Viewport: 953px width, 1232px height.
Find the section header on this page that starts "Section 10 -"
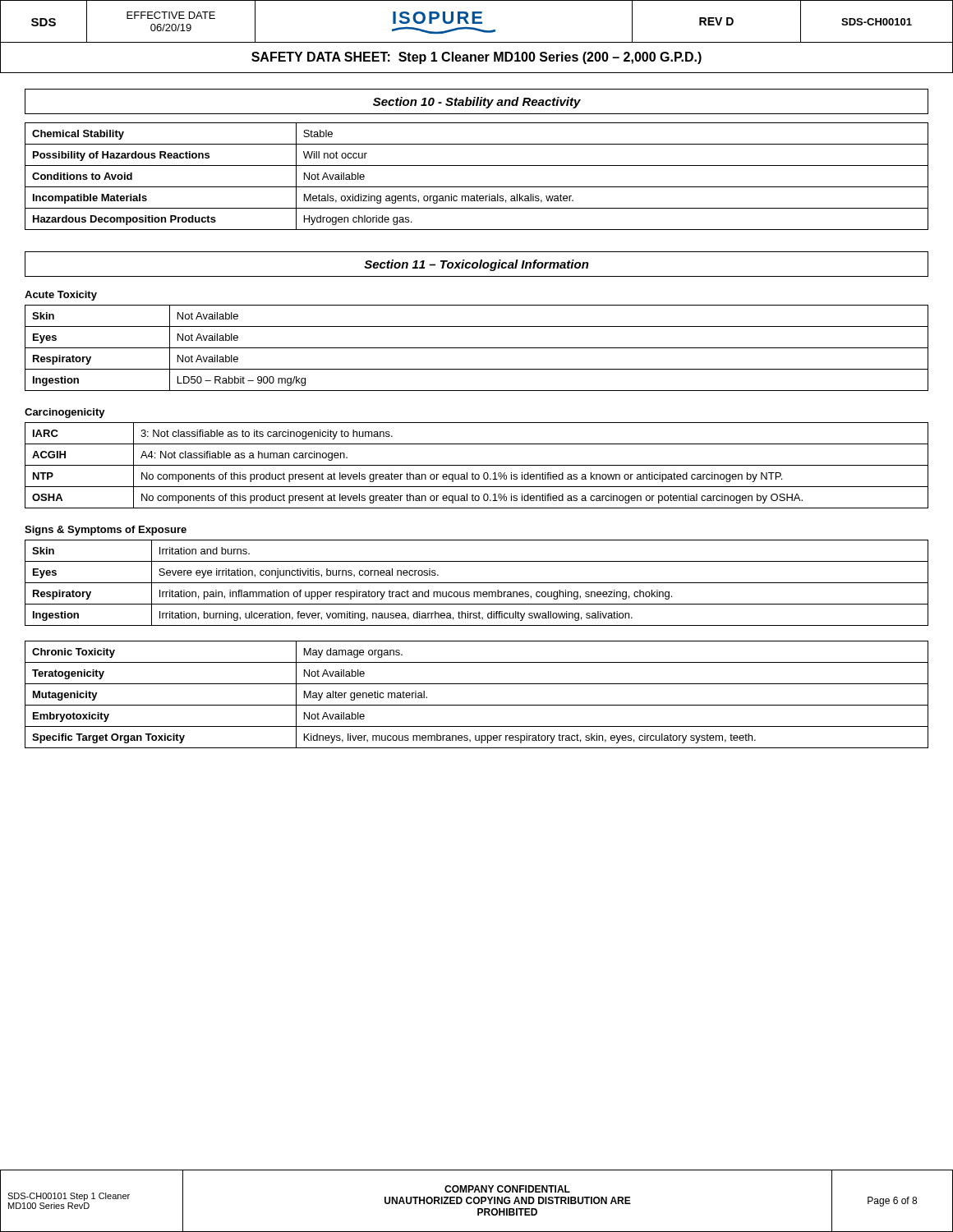click(x=476, y=101)
